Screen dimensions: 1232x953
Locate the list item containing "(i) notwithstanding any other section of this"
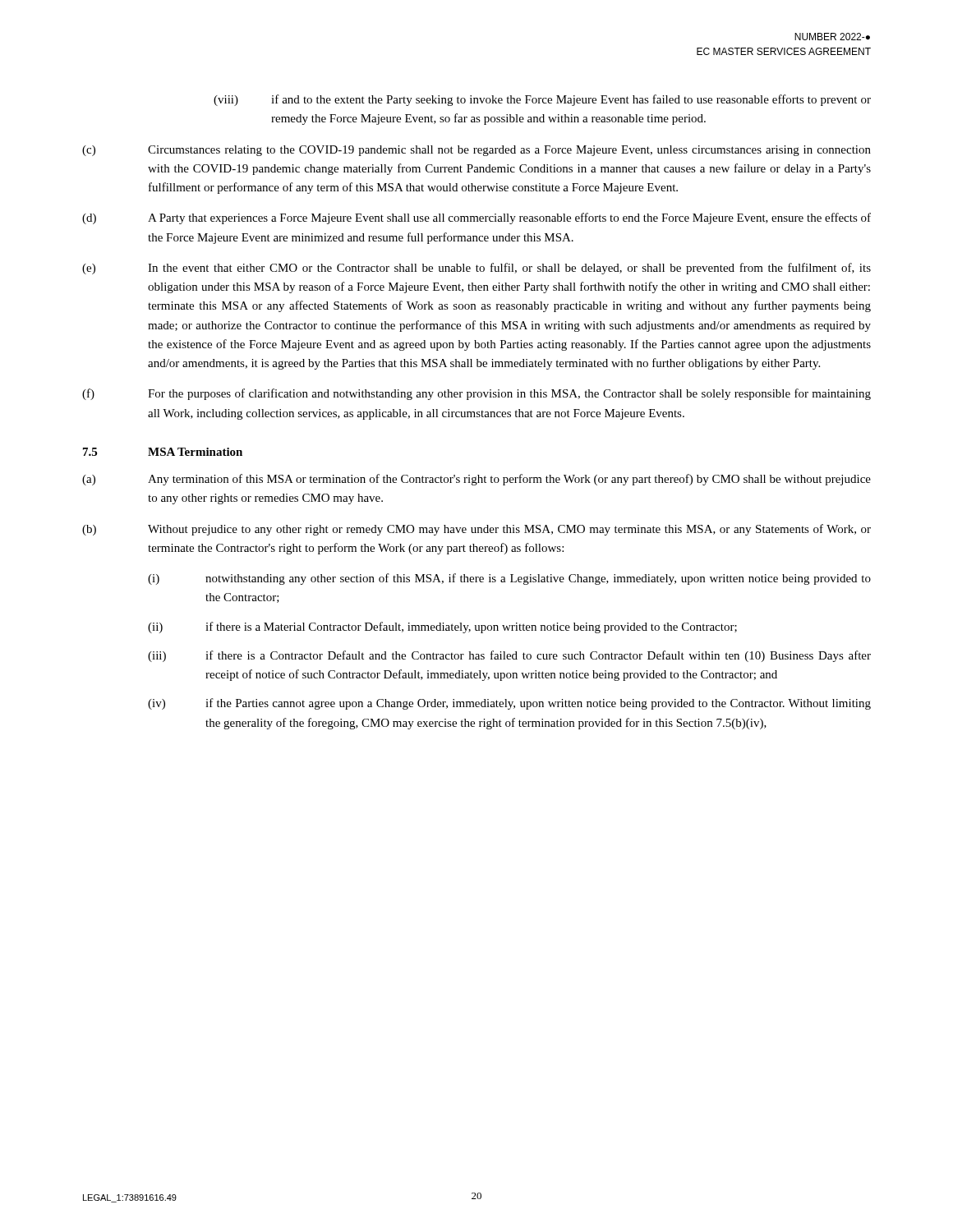click(509, 588)
